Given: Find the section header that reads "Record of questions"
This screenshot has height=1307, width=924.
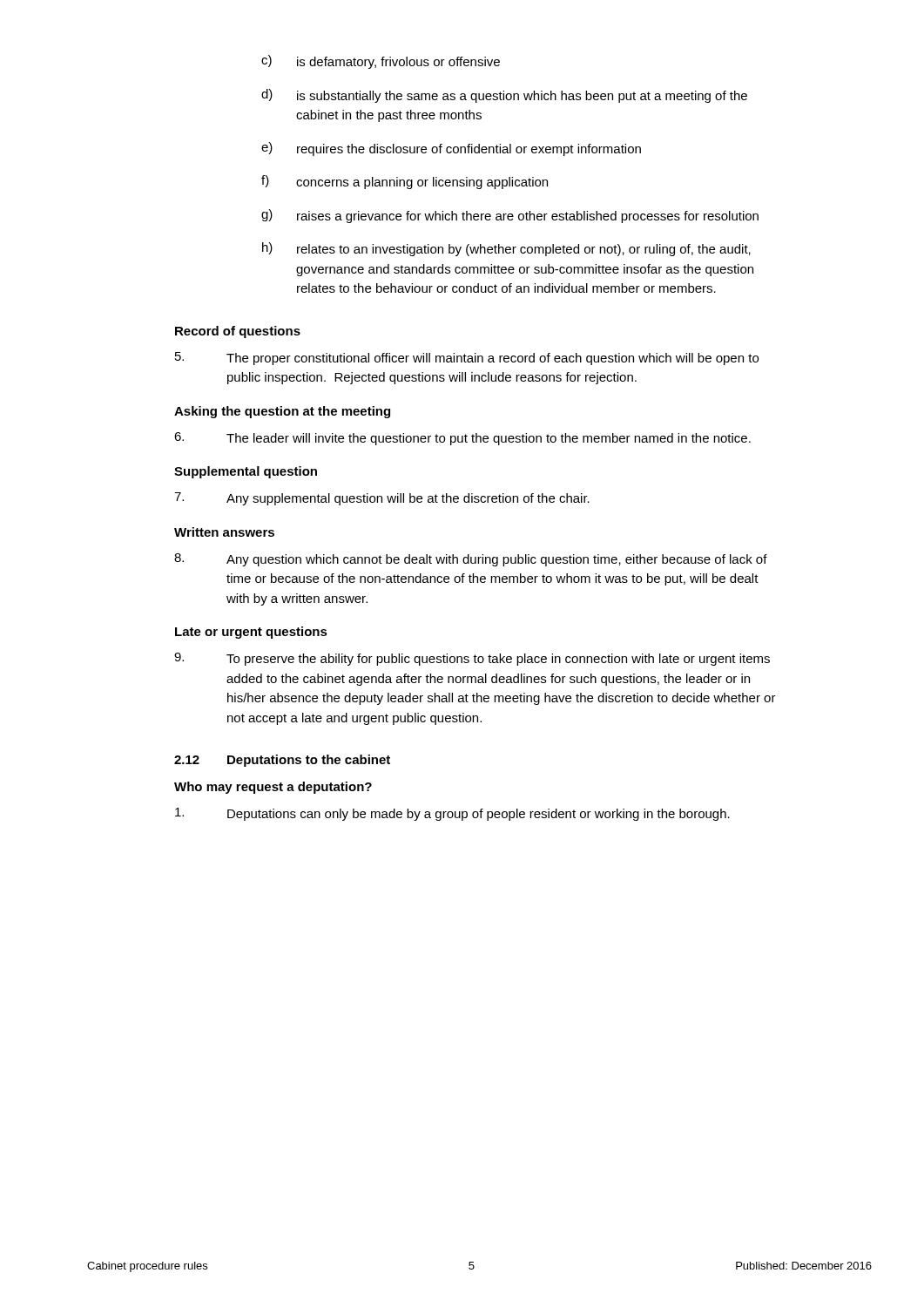Looking at the screenshot, I should (237, 330).
